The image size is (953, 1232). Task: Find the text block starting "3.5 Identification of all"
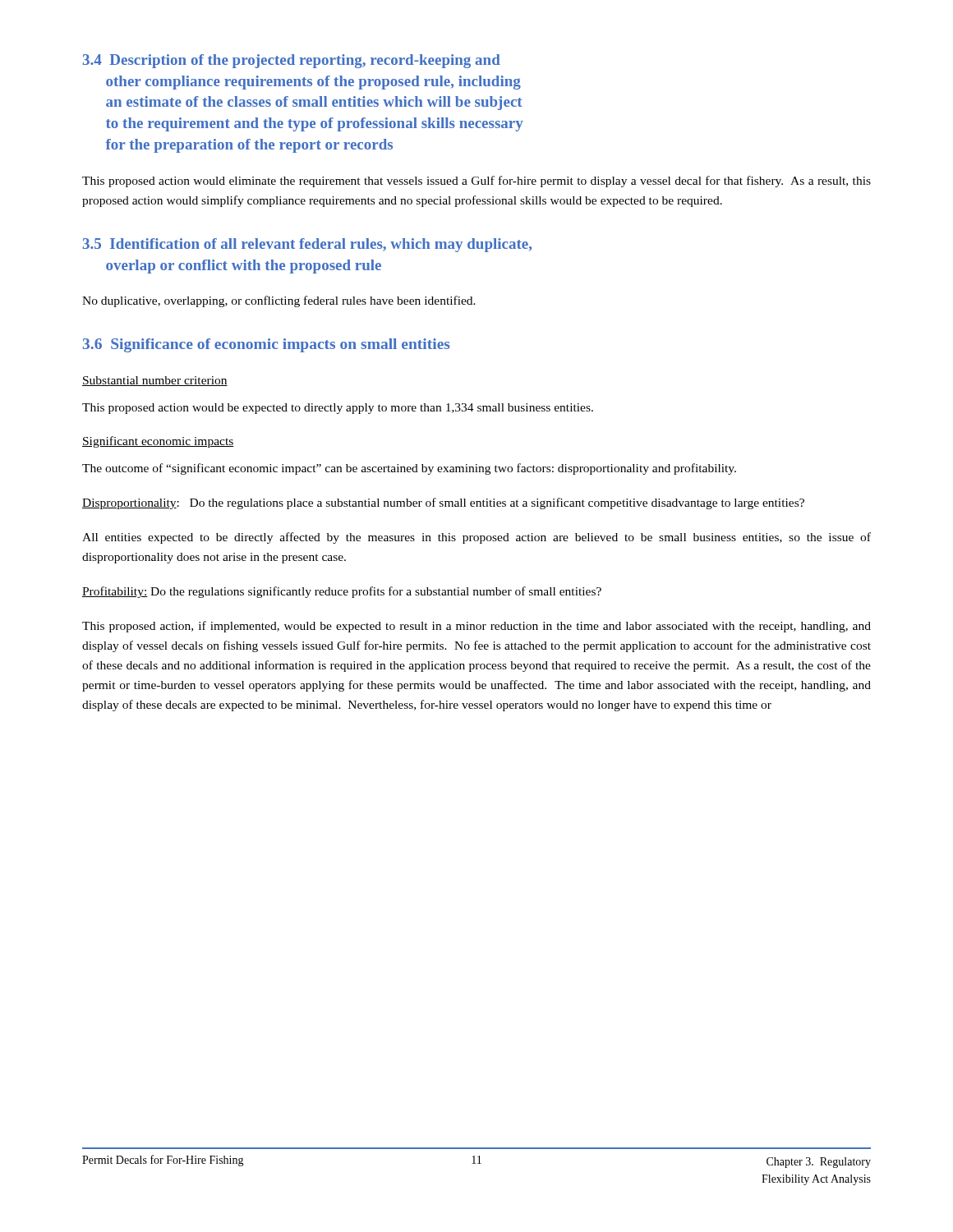307,254
